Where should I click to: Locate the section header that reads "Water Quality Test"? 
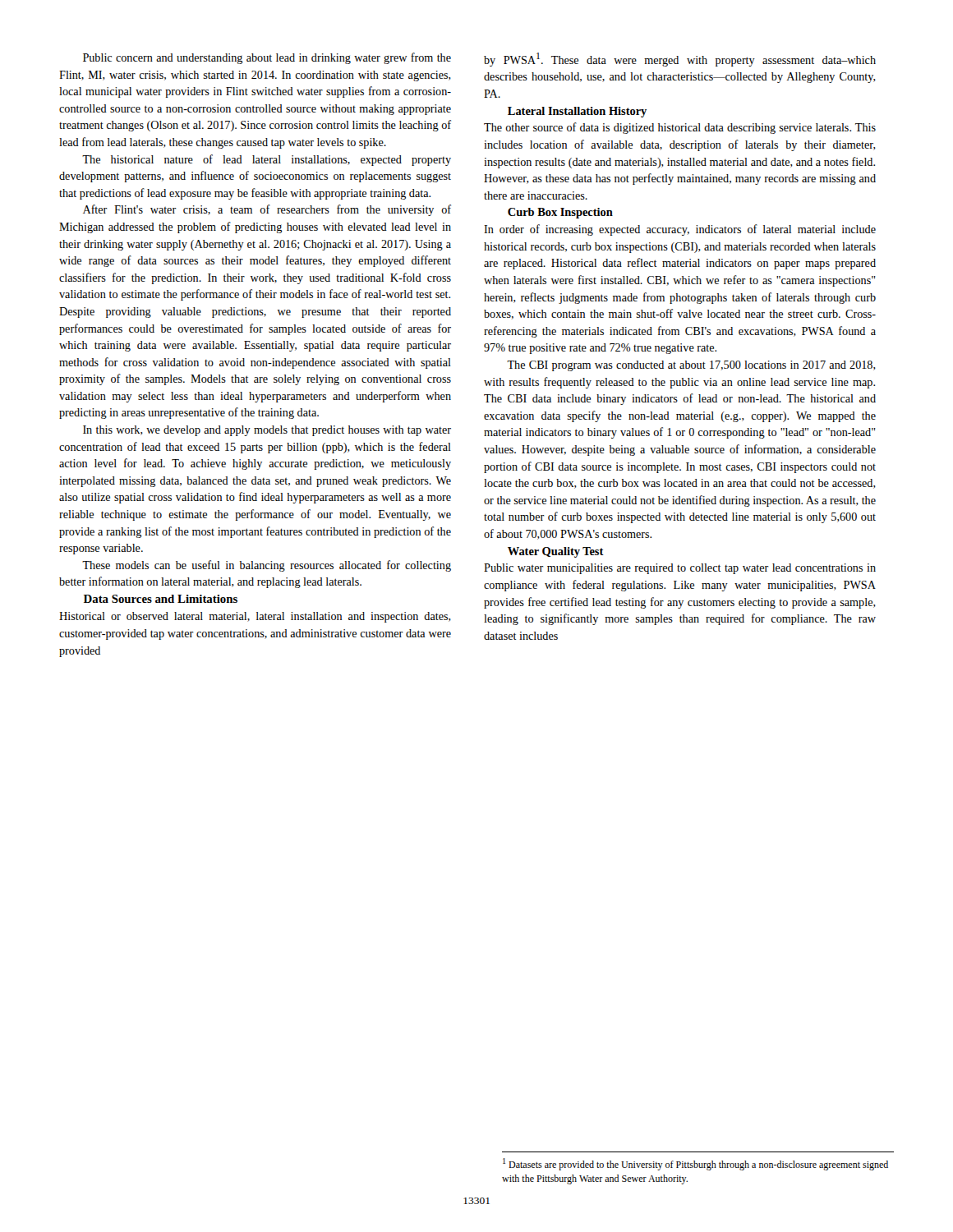tap(556, 552)
